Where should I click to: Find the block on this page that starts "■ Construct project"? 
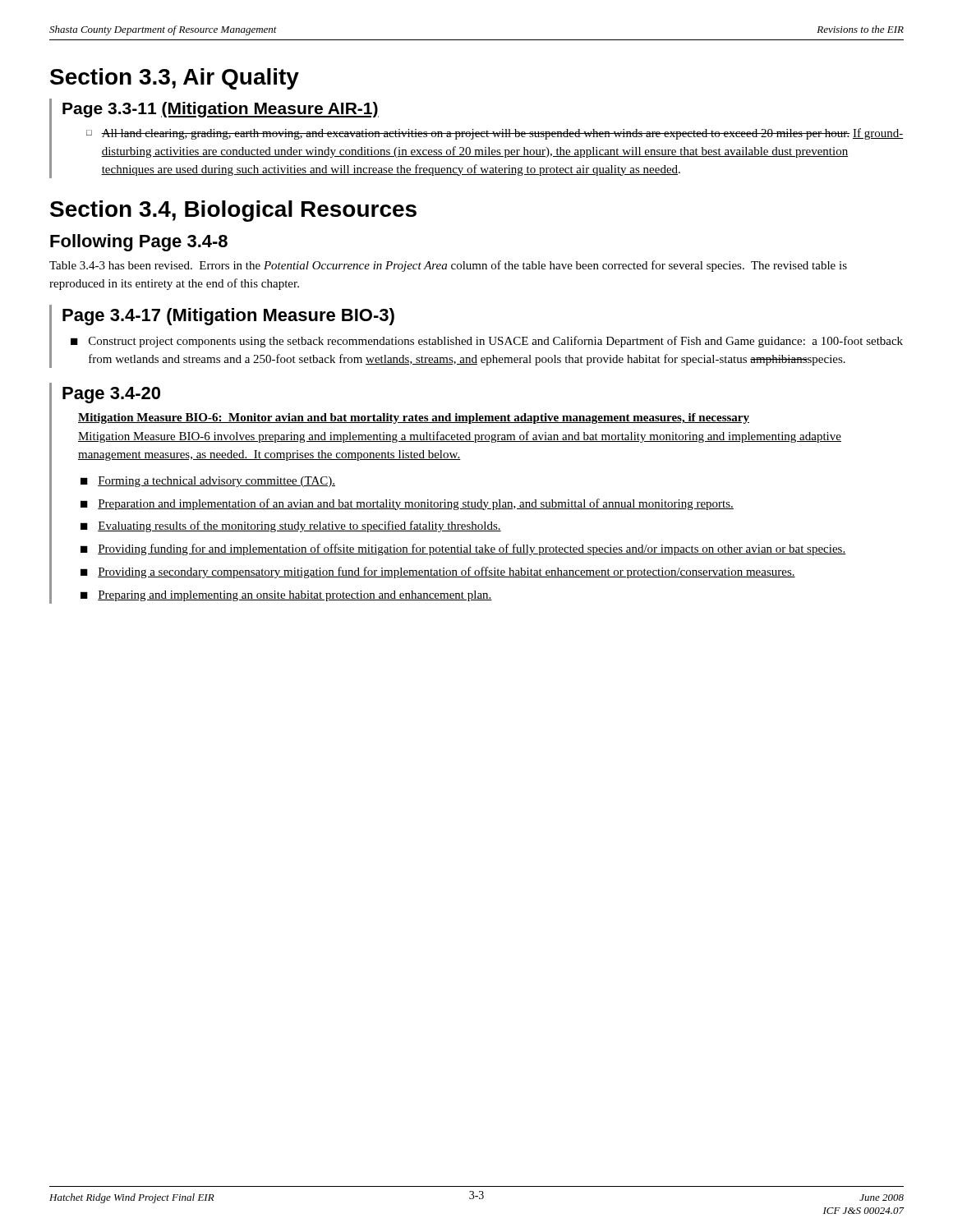487,350
